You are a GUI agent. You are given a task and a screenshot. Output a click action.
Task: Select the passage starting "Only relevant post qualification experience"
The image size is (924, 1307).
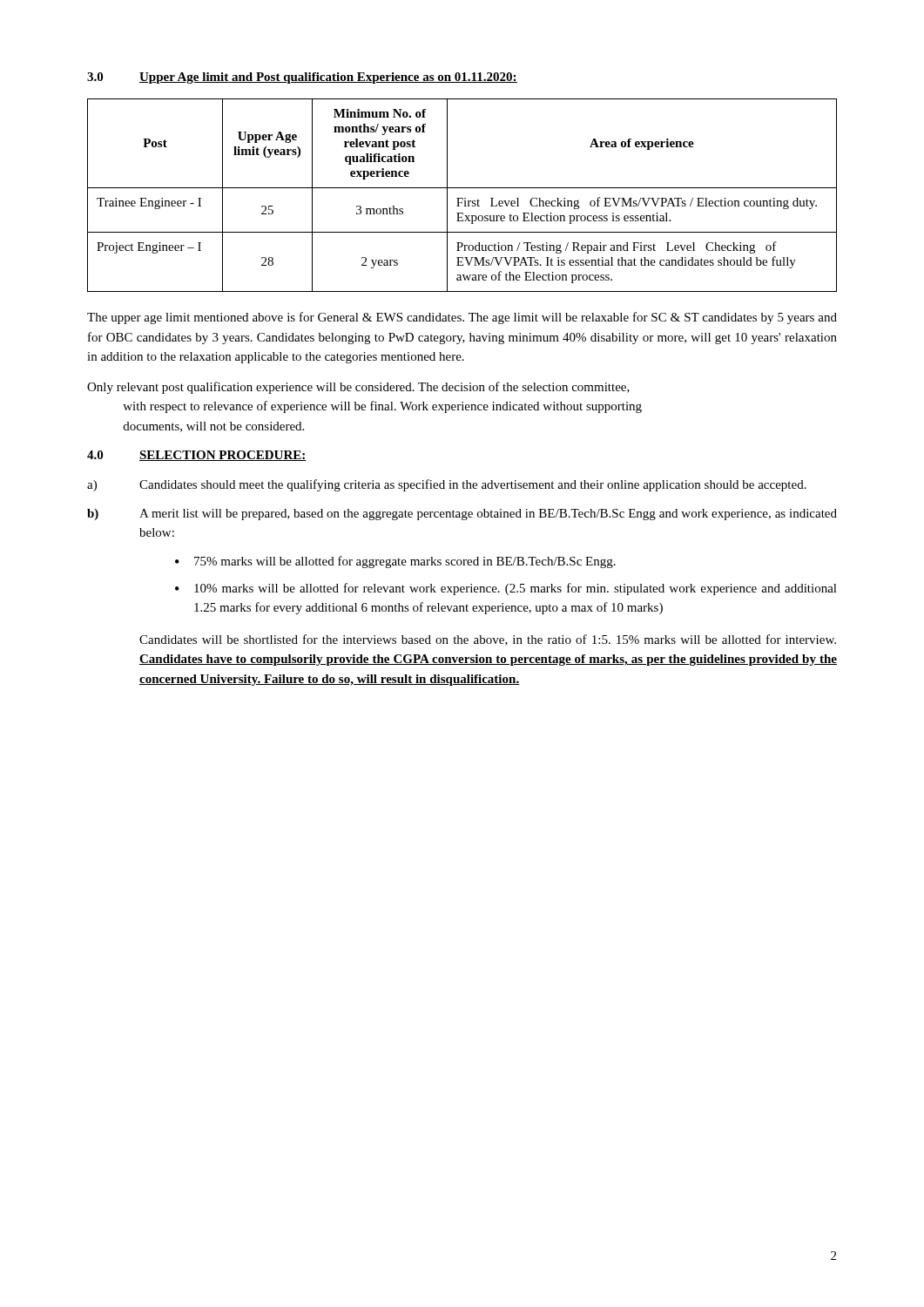pos(365,406)
